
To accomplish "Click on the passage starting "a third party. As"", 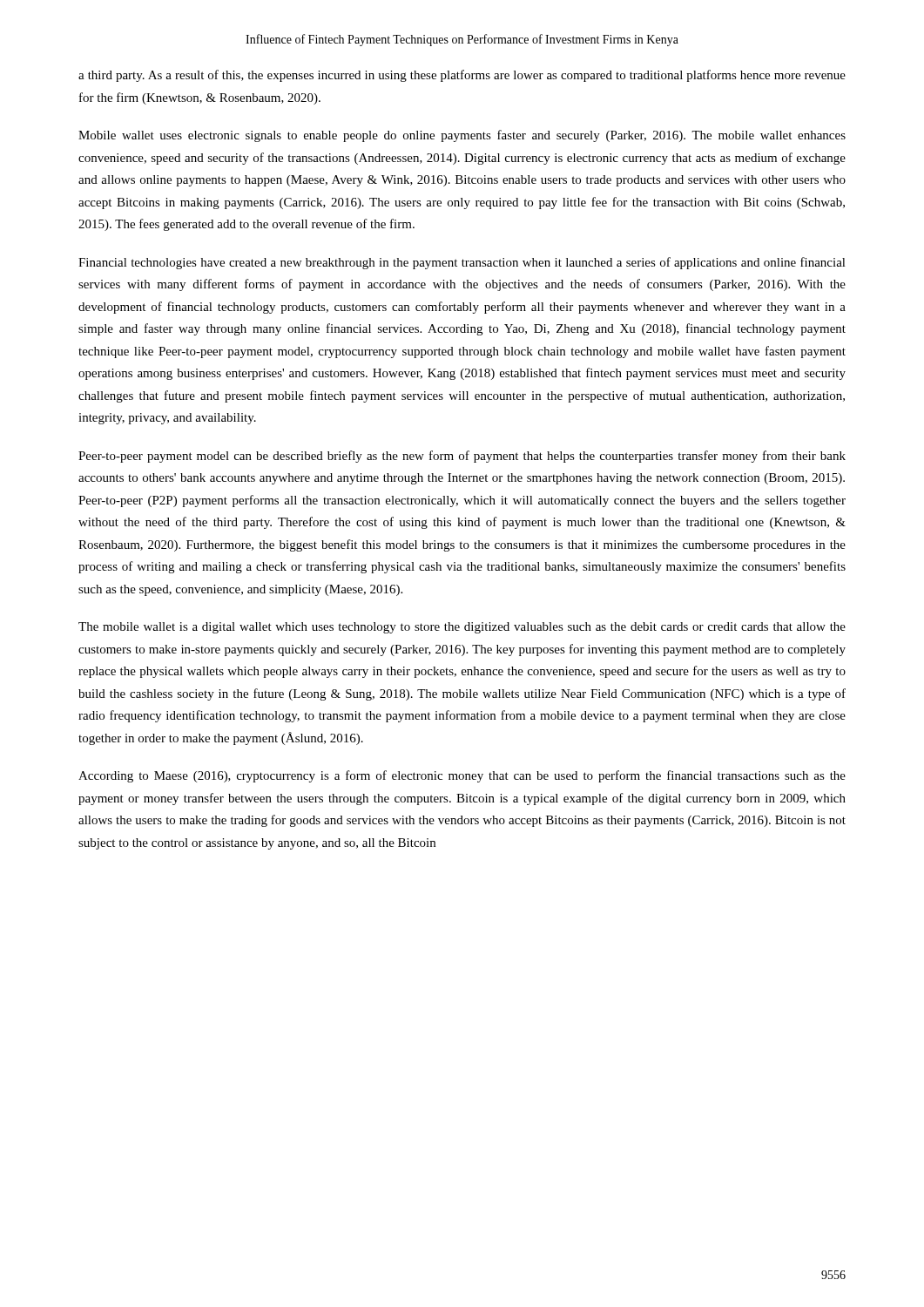I will pyautogui.click(x=462, y=86).
